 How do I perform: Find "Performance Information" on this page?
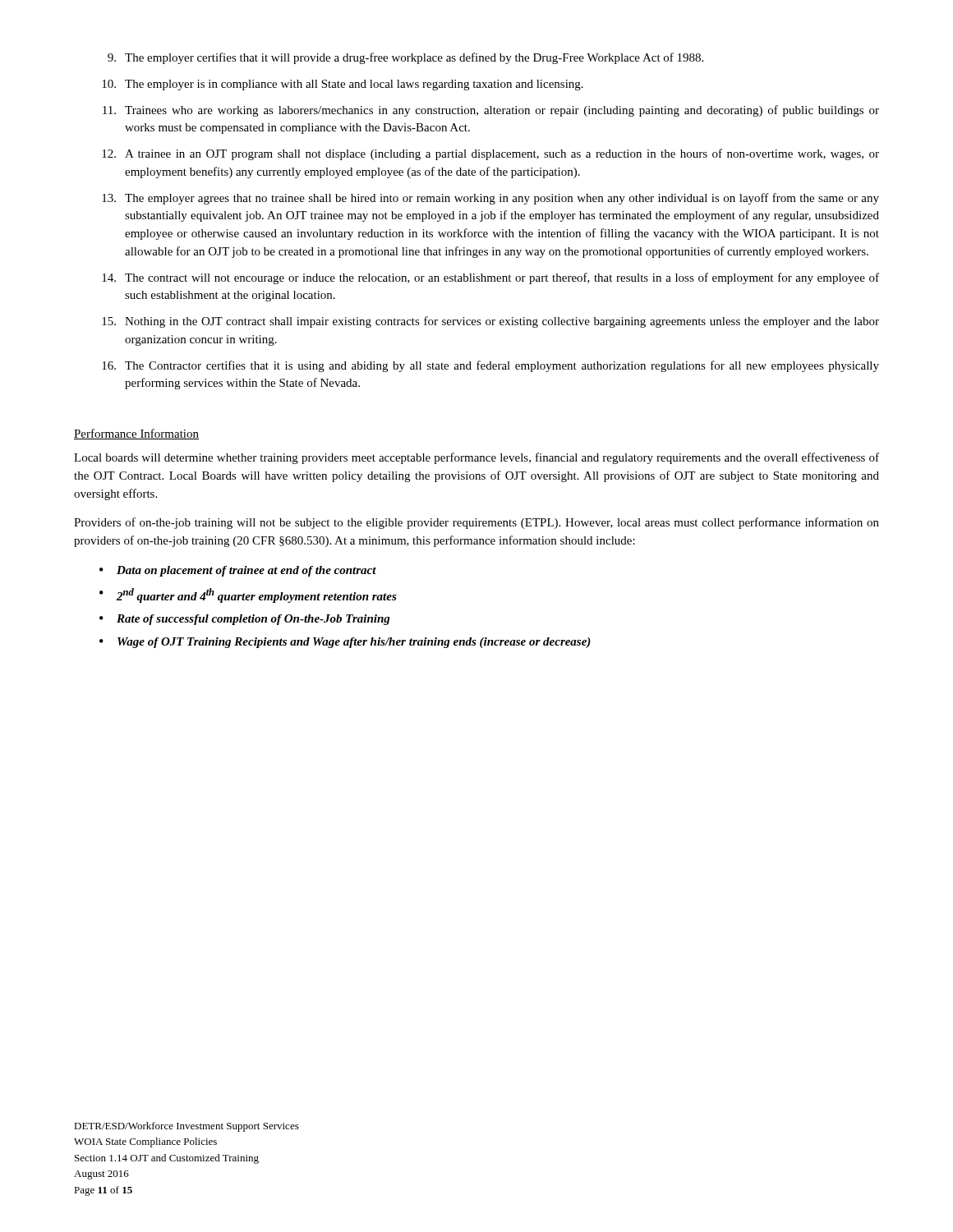coord(136,434)
